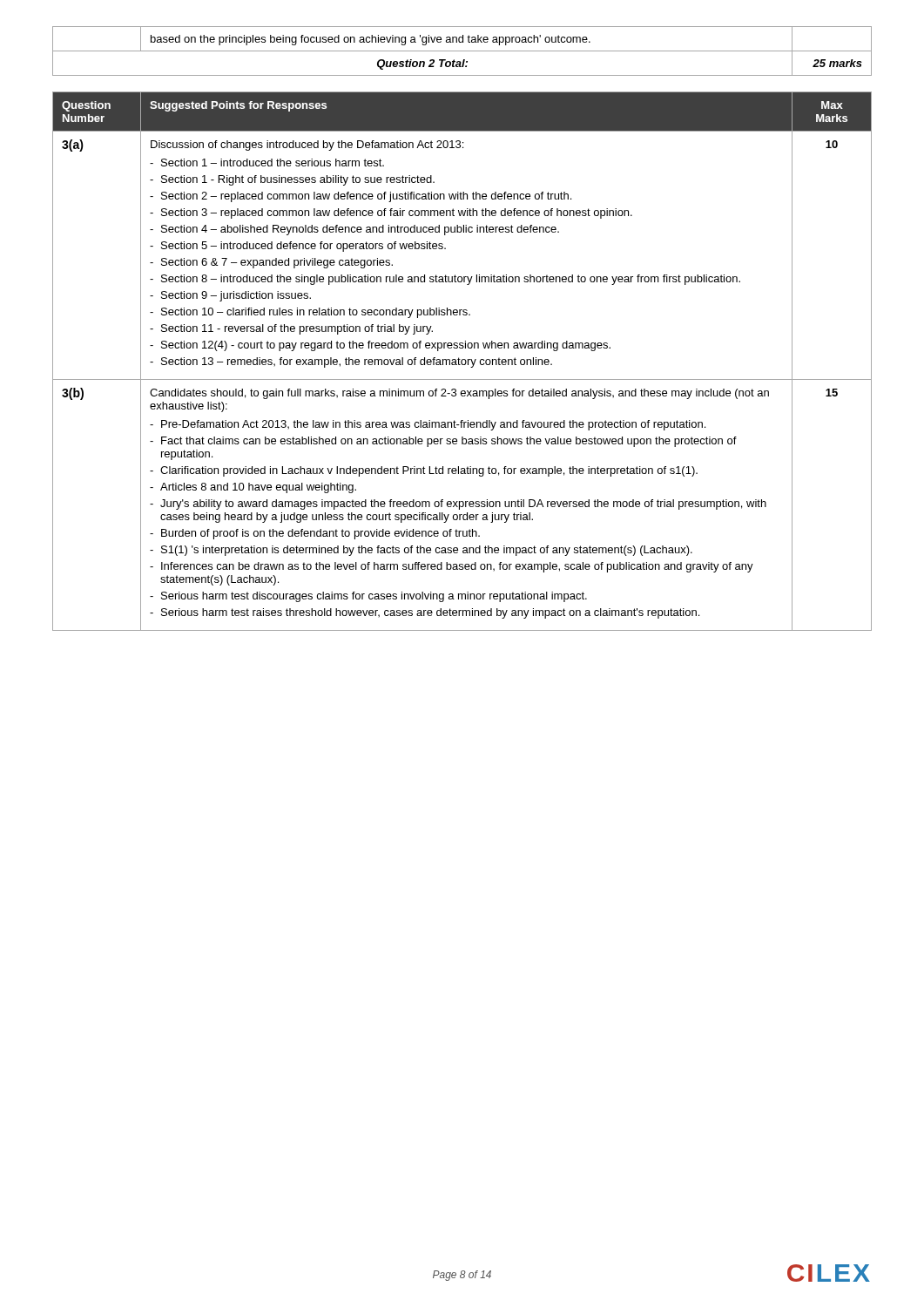Locate the table with the text "Suggested Points for Responses"
Image resolution: width=924 pixels, height=1307 pixels.
[462, 361]
